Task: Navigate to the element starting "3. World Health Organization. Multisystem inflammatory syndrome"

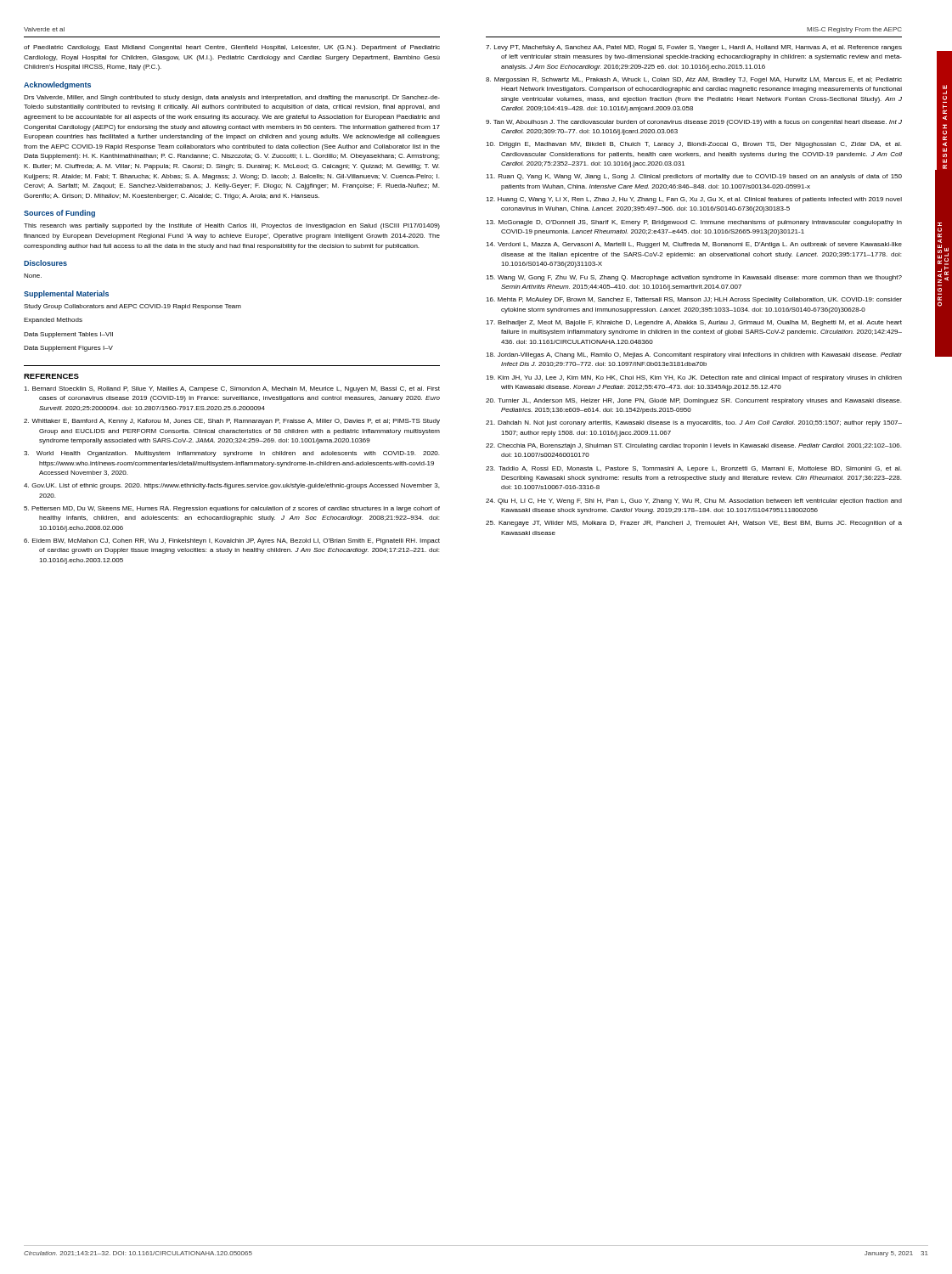Action: [232, 463]
